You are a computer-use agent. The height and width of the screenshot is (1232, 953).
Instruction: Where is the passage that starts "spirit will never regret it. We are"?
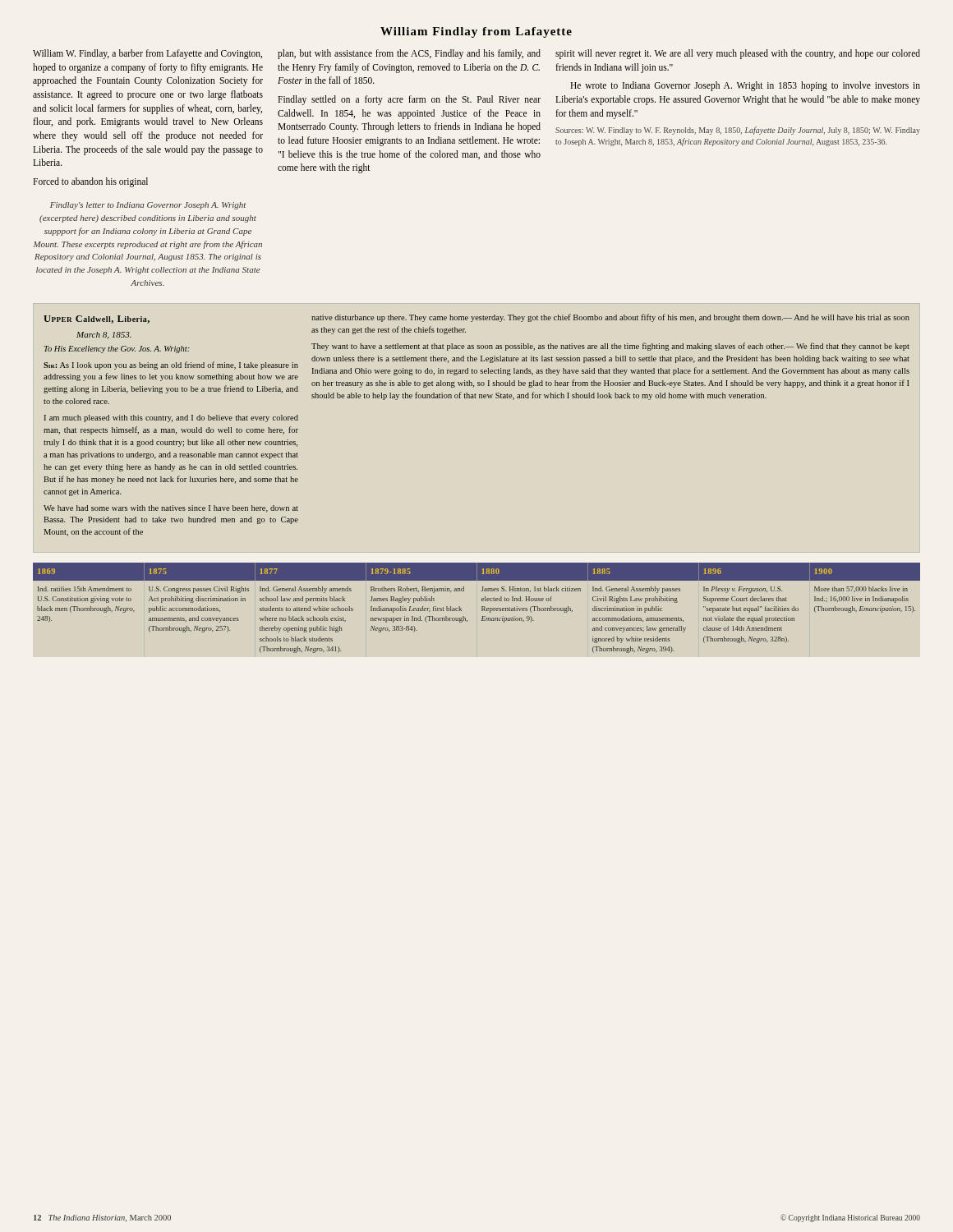738,97
